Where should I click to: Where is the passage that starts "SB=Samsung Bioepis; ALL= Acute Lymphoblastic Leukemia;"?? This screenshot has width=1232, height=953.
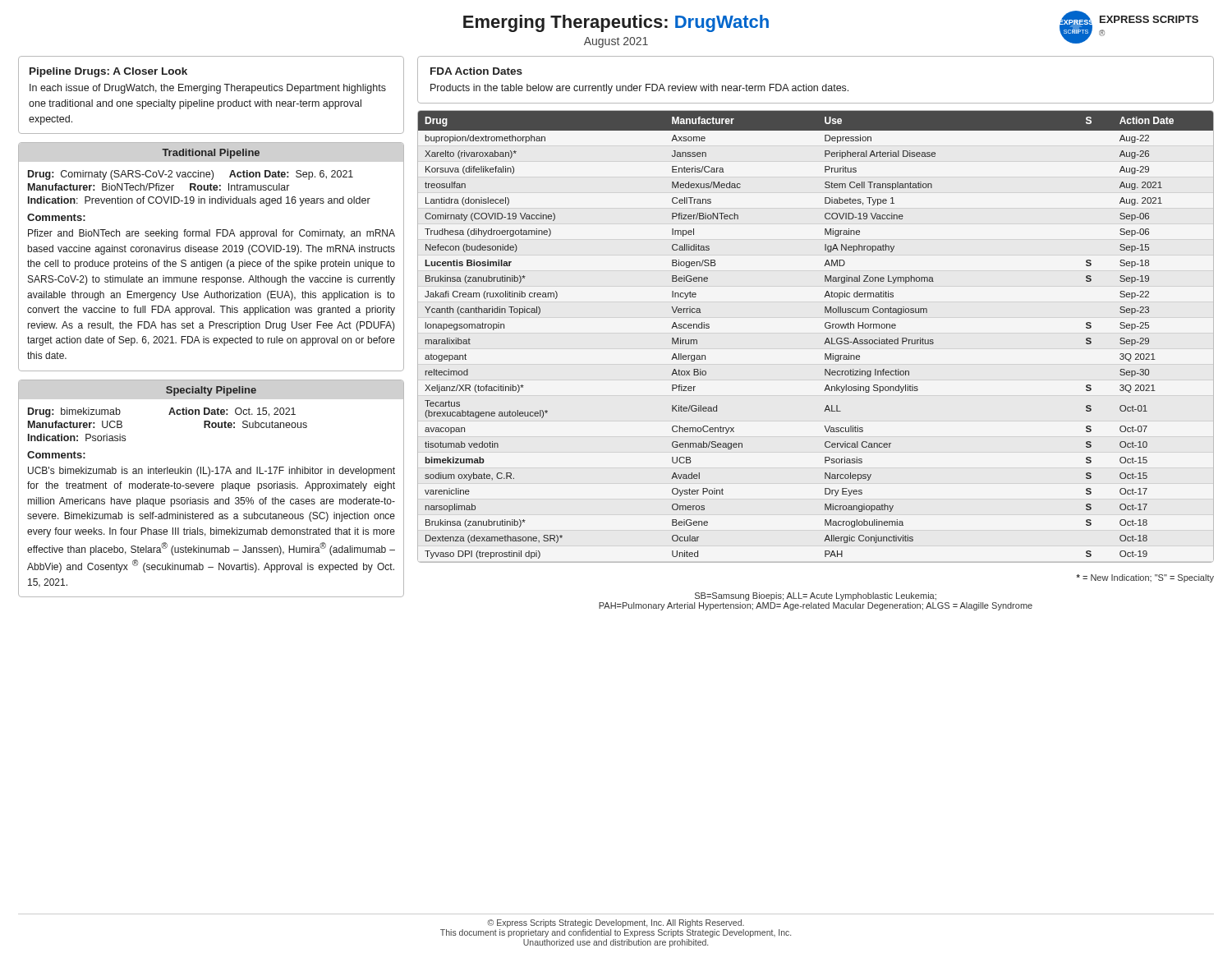tap(816, 600)
